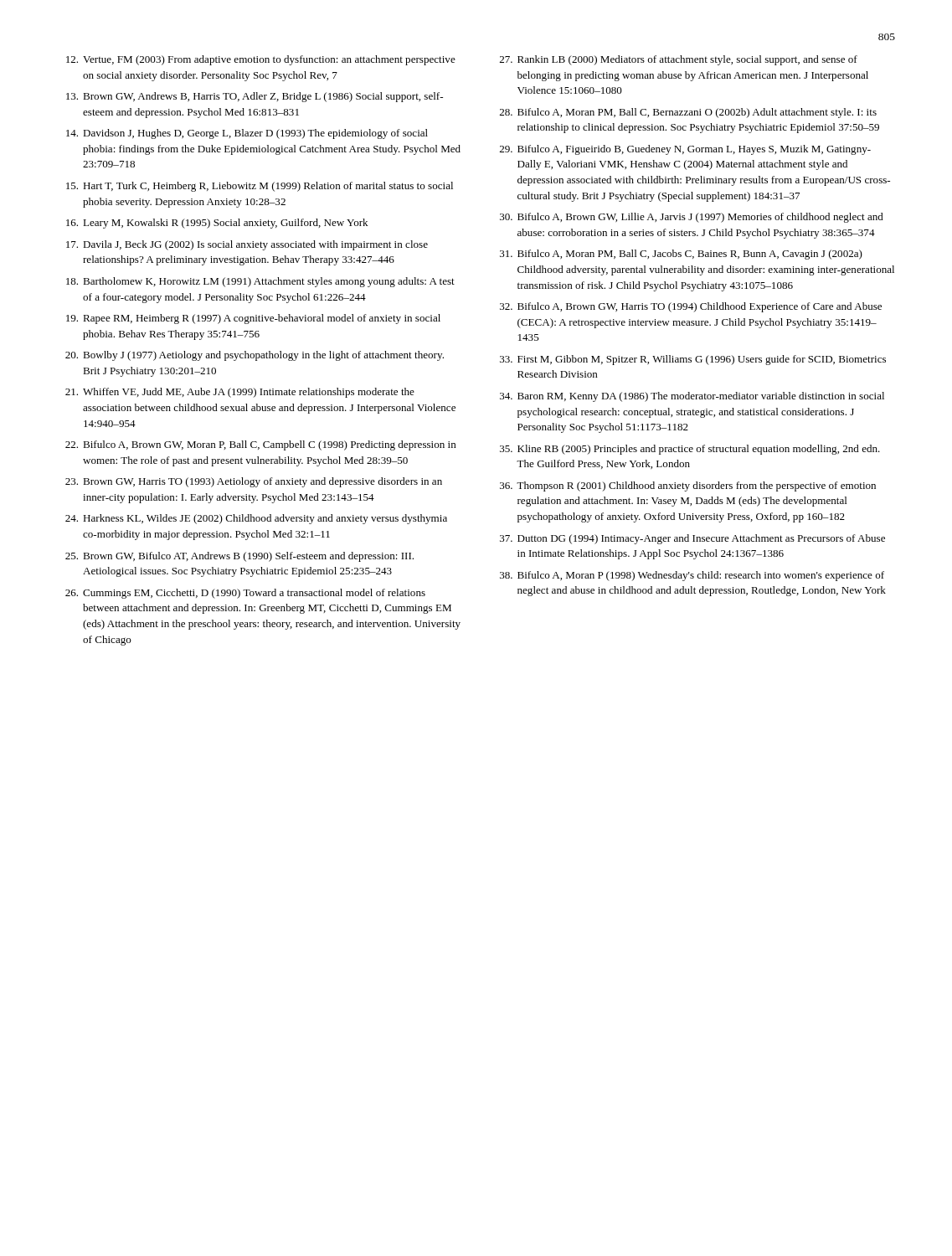The height and width of the screenshot is (1256, 952).
Task: Point to the block beginning "28. Bifulco A, Moran PM, Ball"
Action: tap(693, 120)
